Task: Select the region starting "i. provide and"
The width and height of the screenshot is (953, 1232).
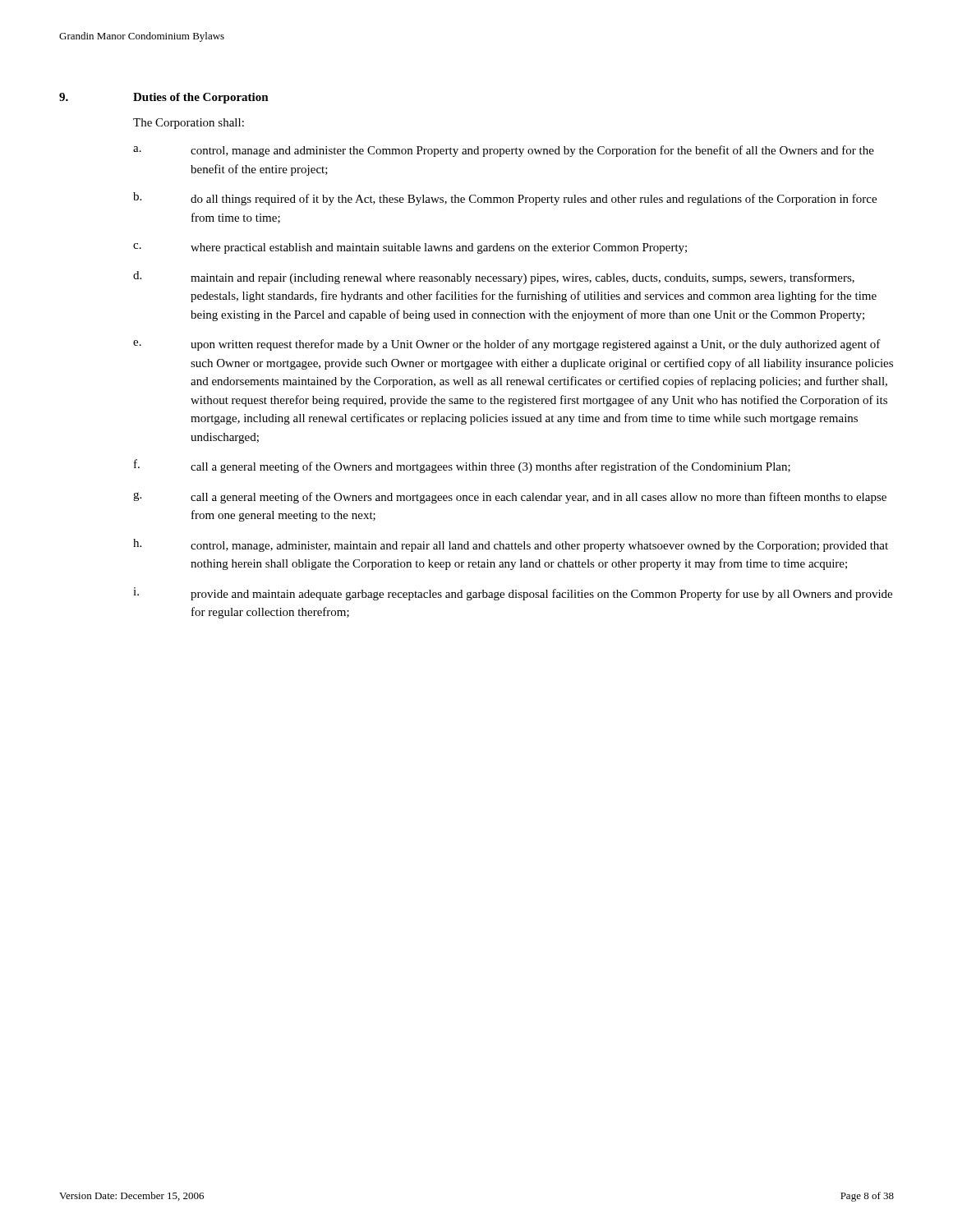Action: (x=513, y=603)
